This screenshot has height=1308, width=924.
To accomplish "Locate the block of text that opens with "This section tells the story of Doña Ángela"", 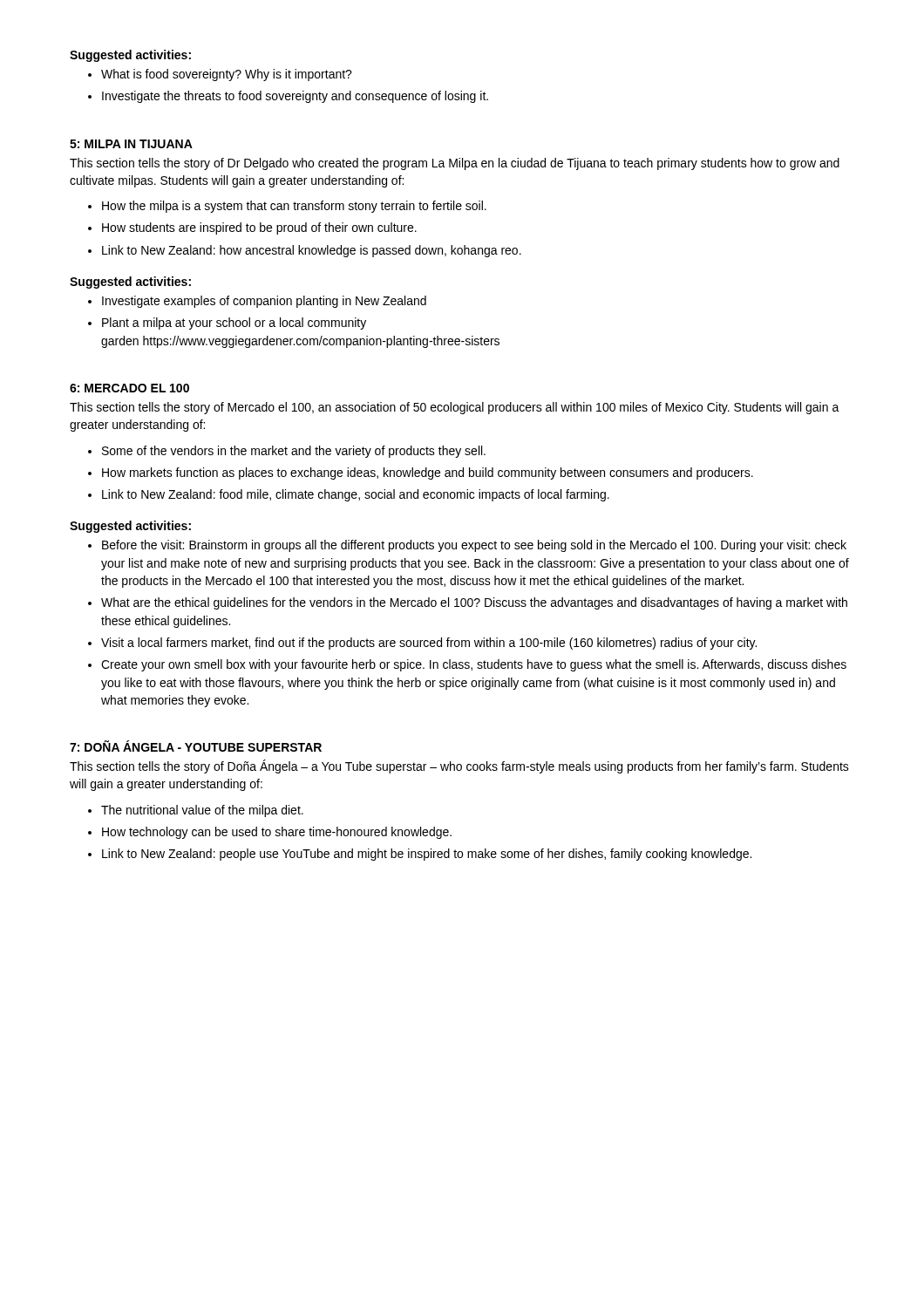I will [x=462, y=776].
